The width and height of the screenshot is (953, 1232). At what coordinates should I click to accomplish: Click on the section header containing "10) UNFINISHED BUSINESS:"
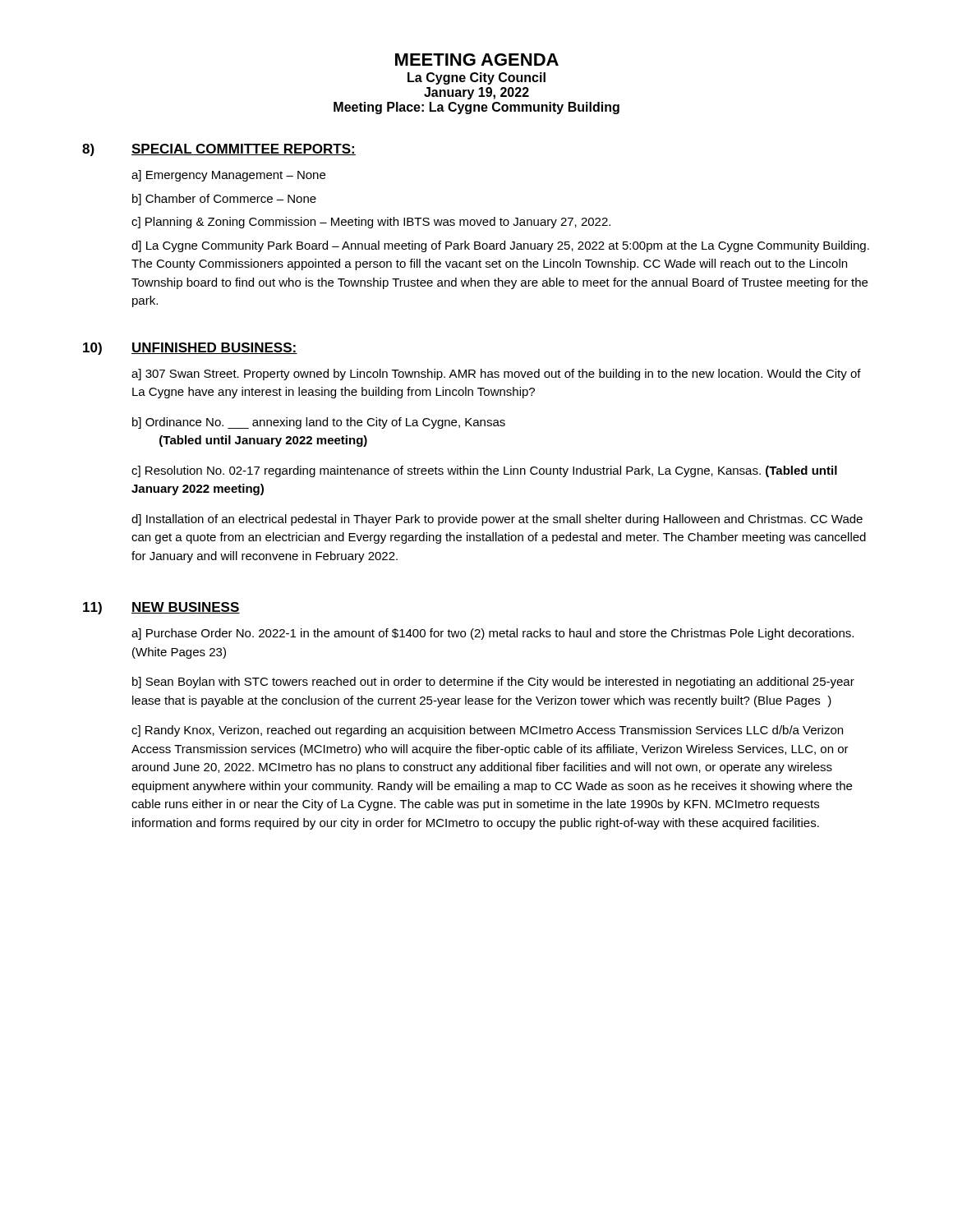coord(189,348)
